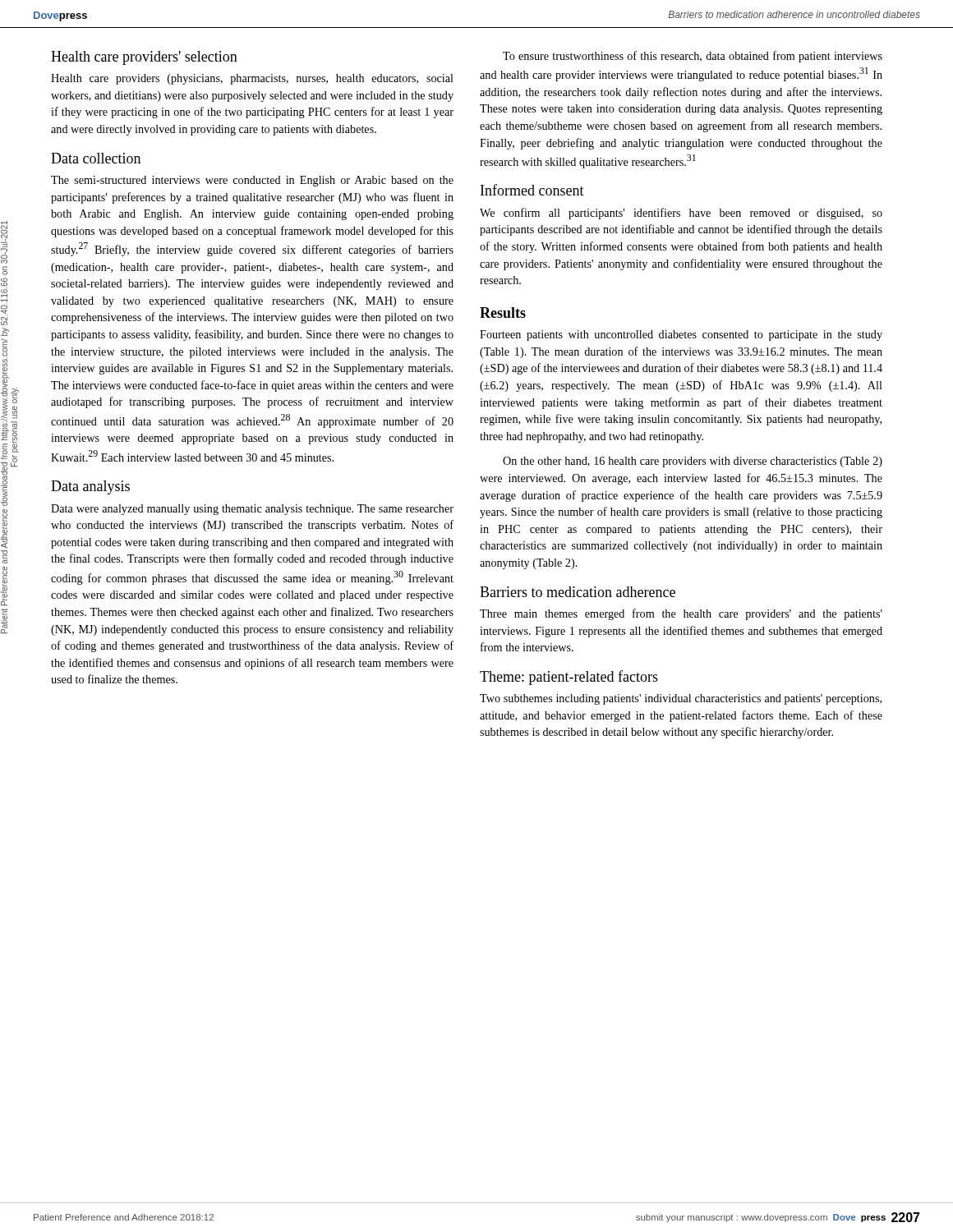Point to "Theme: patient-related factors"
Image resolution: width=953 pixels, height=1232 pixels.
pos(569,677)
